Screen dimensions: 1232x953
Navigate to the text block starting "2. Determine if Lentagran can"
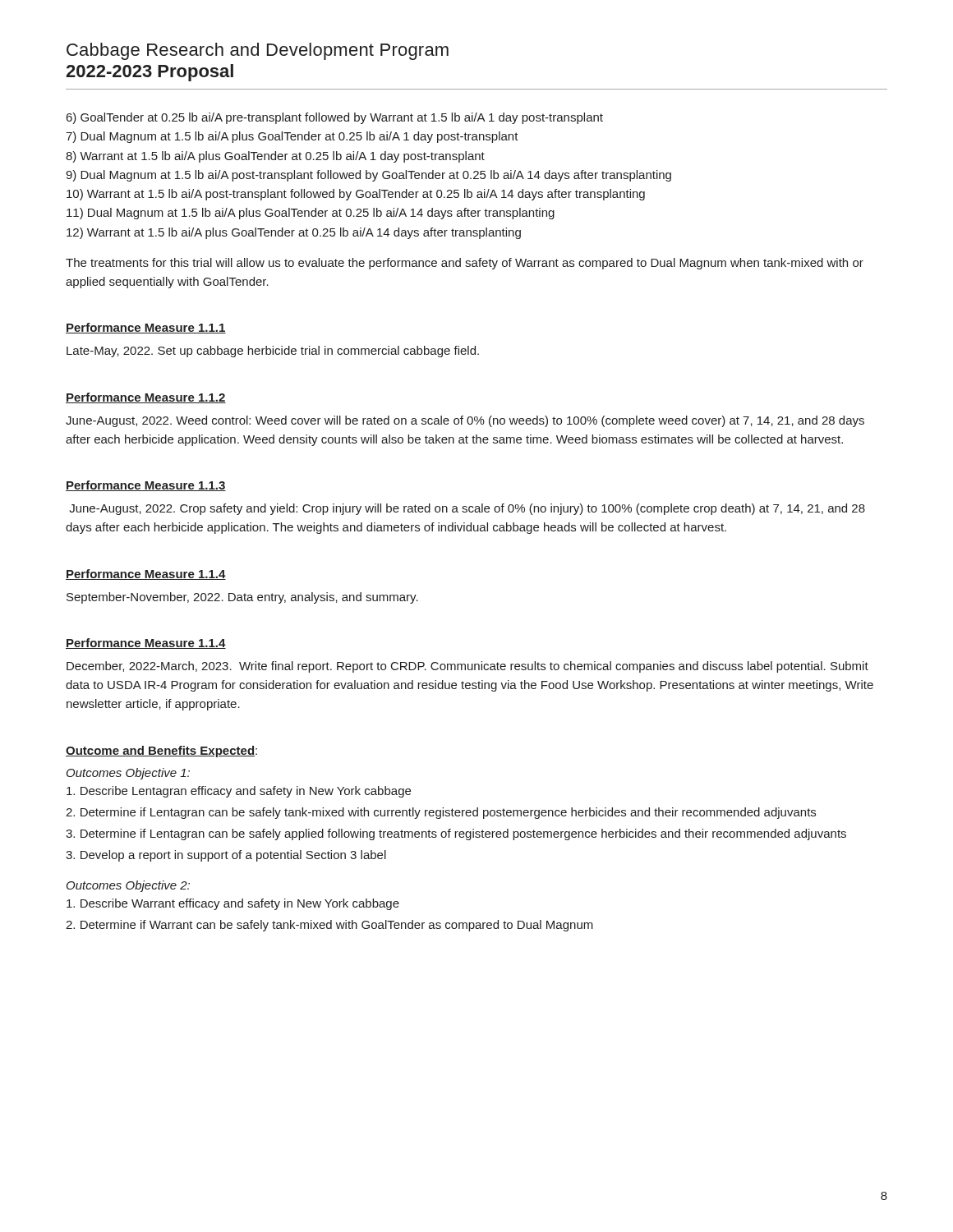pyautogui.click(x=441, y=812)
